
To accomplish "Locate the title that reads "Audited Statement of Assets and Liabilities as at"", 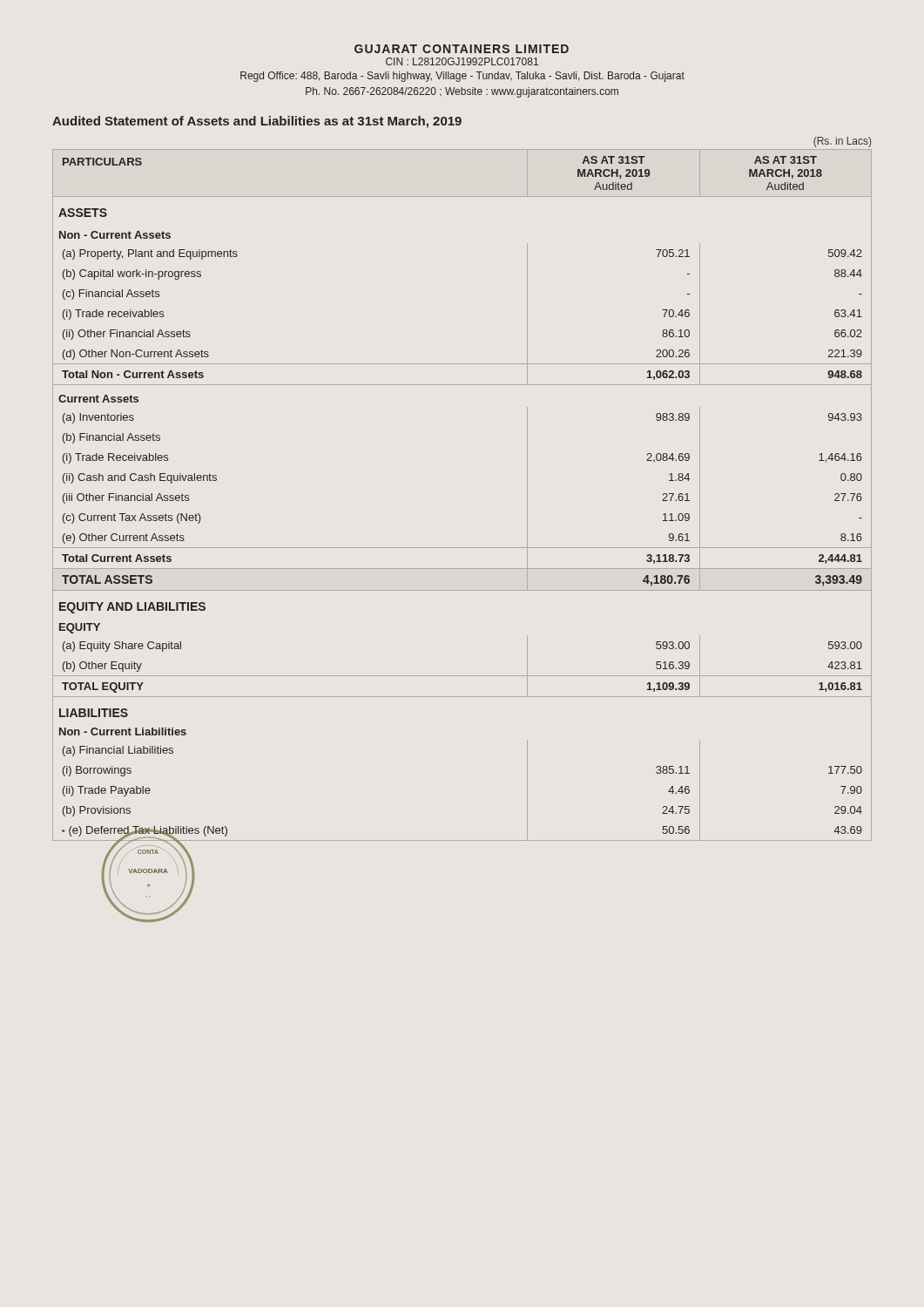I will (x=257, y=121).
